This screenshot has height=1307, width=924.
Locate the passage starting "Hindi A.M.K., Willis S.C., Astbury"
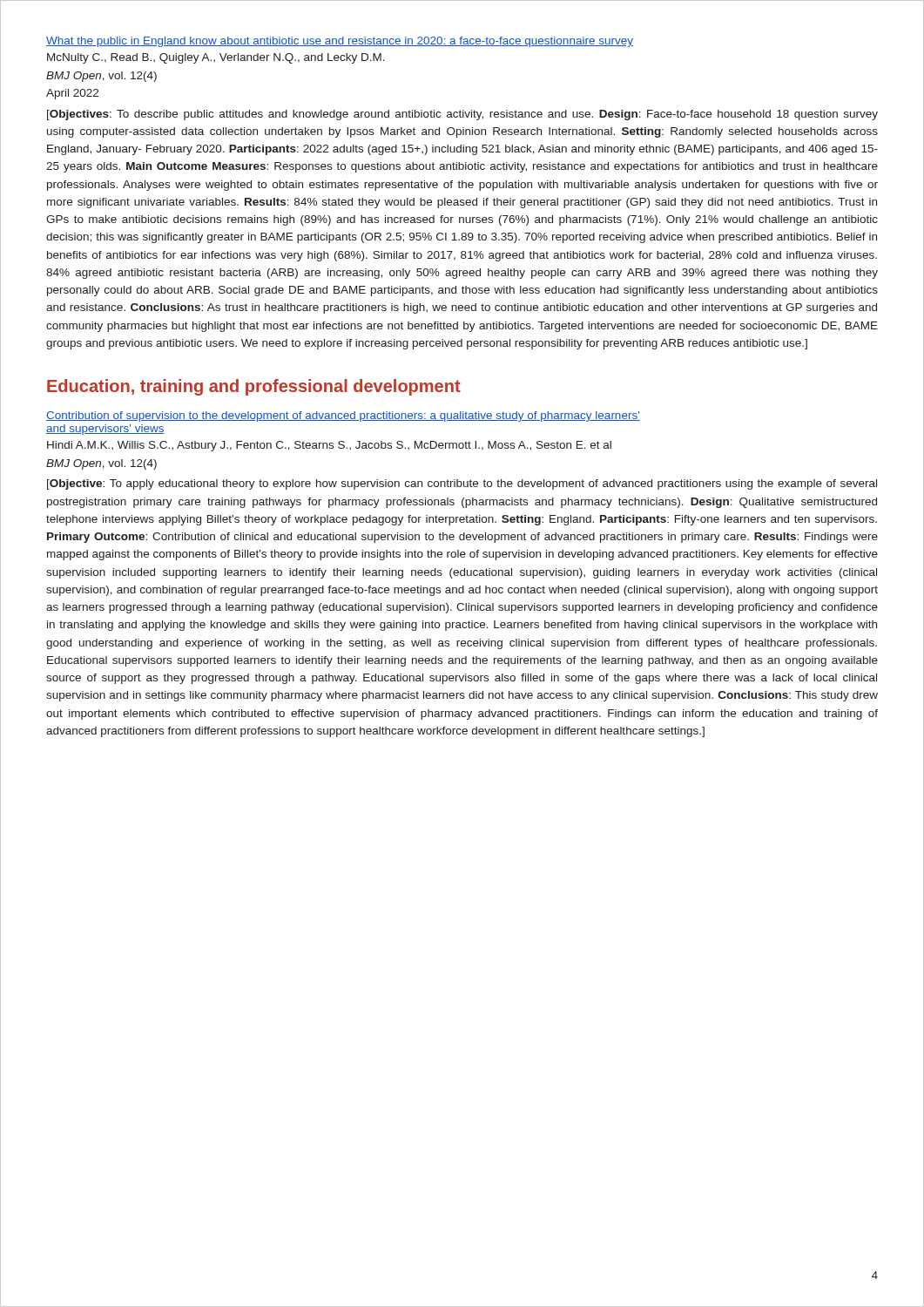click(x=329, y=445)
